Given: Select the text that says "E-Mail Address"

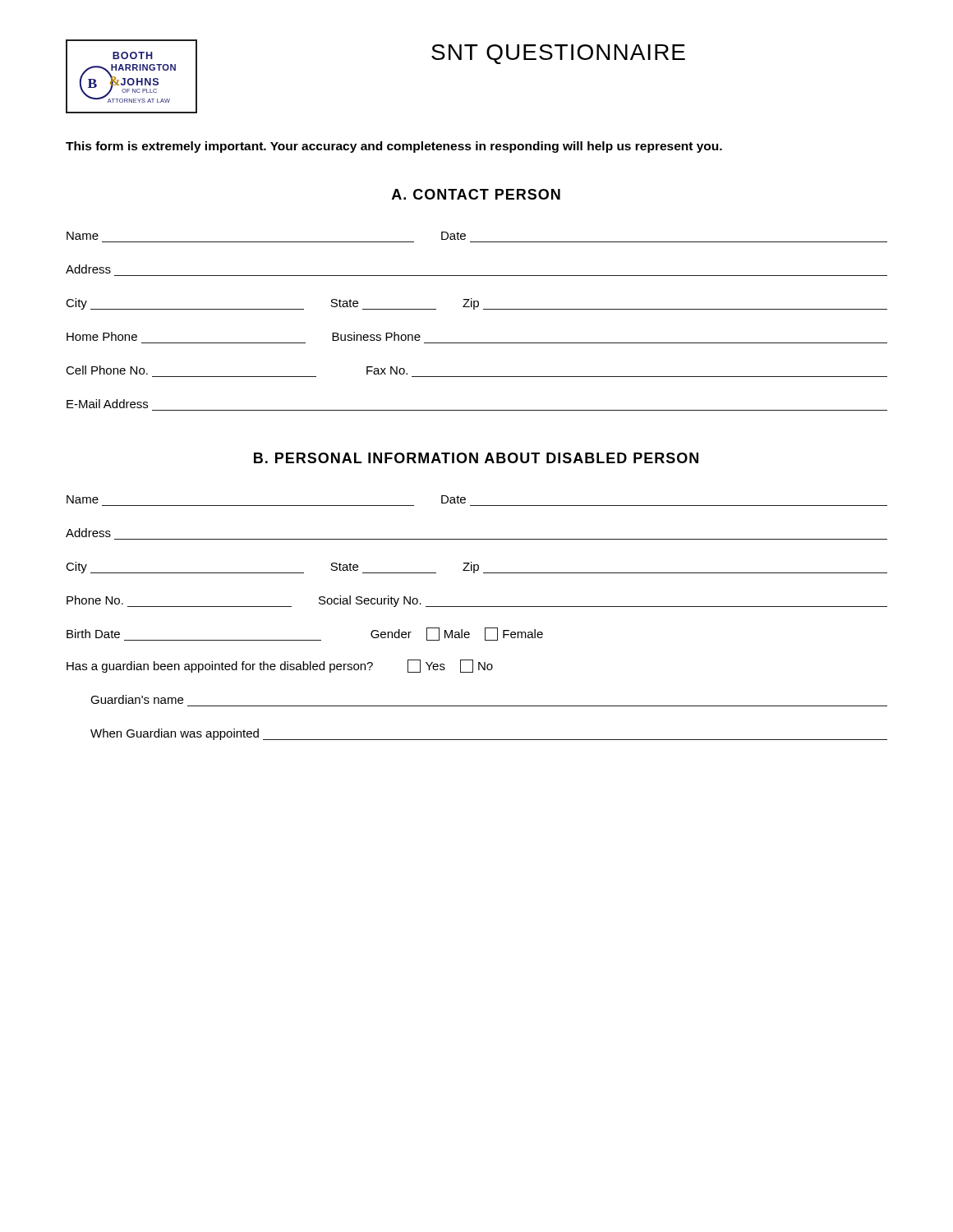Looking at the screenshot, I should click(x=476, y=403).
